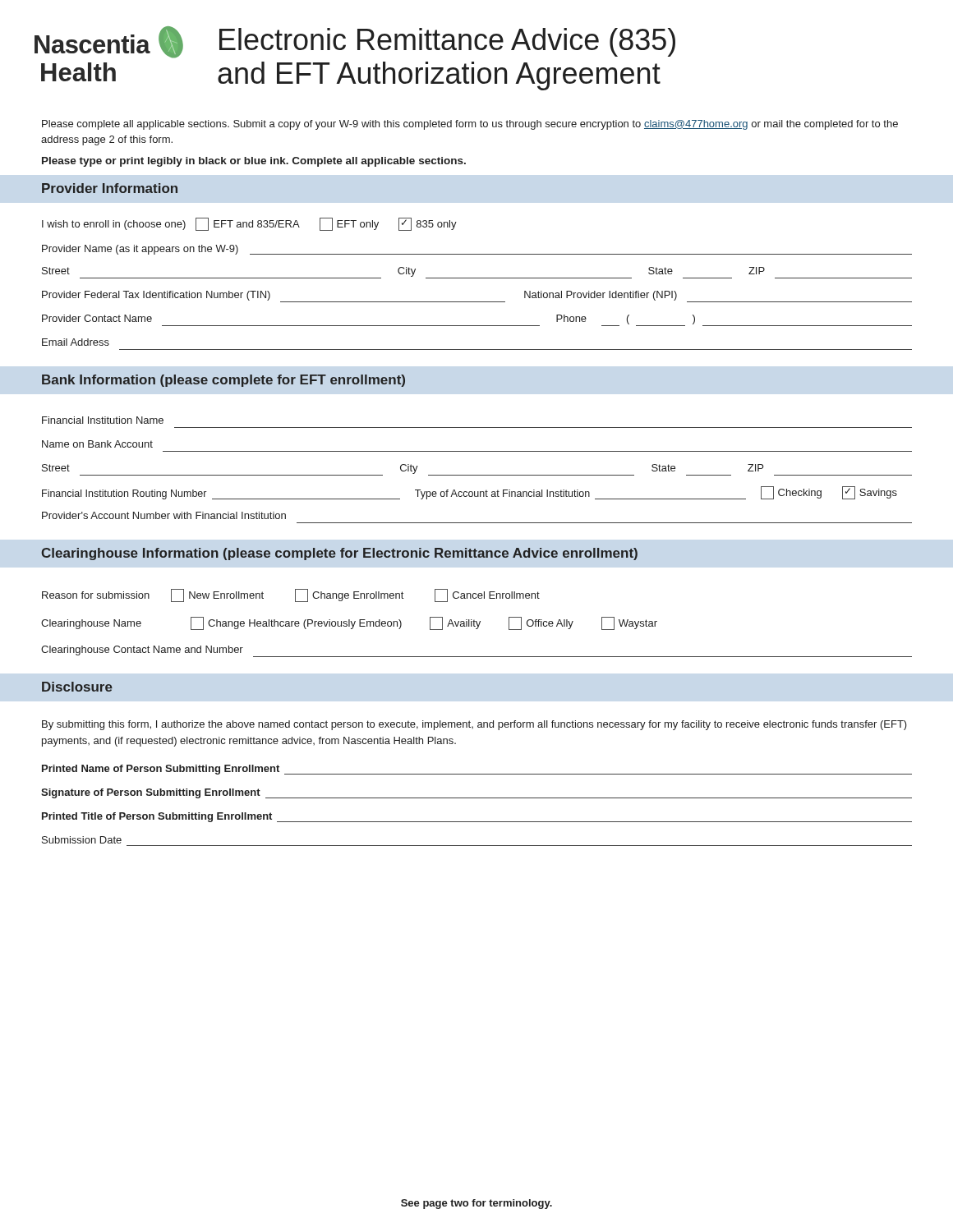Navigate to the passage starting "Bank Information (please complete for"
Image resolution: width=953 pixels, height=1232 pixels.
click(x=223, y=380)
